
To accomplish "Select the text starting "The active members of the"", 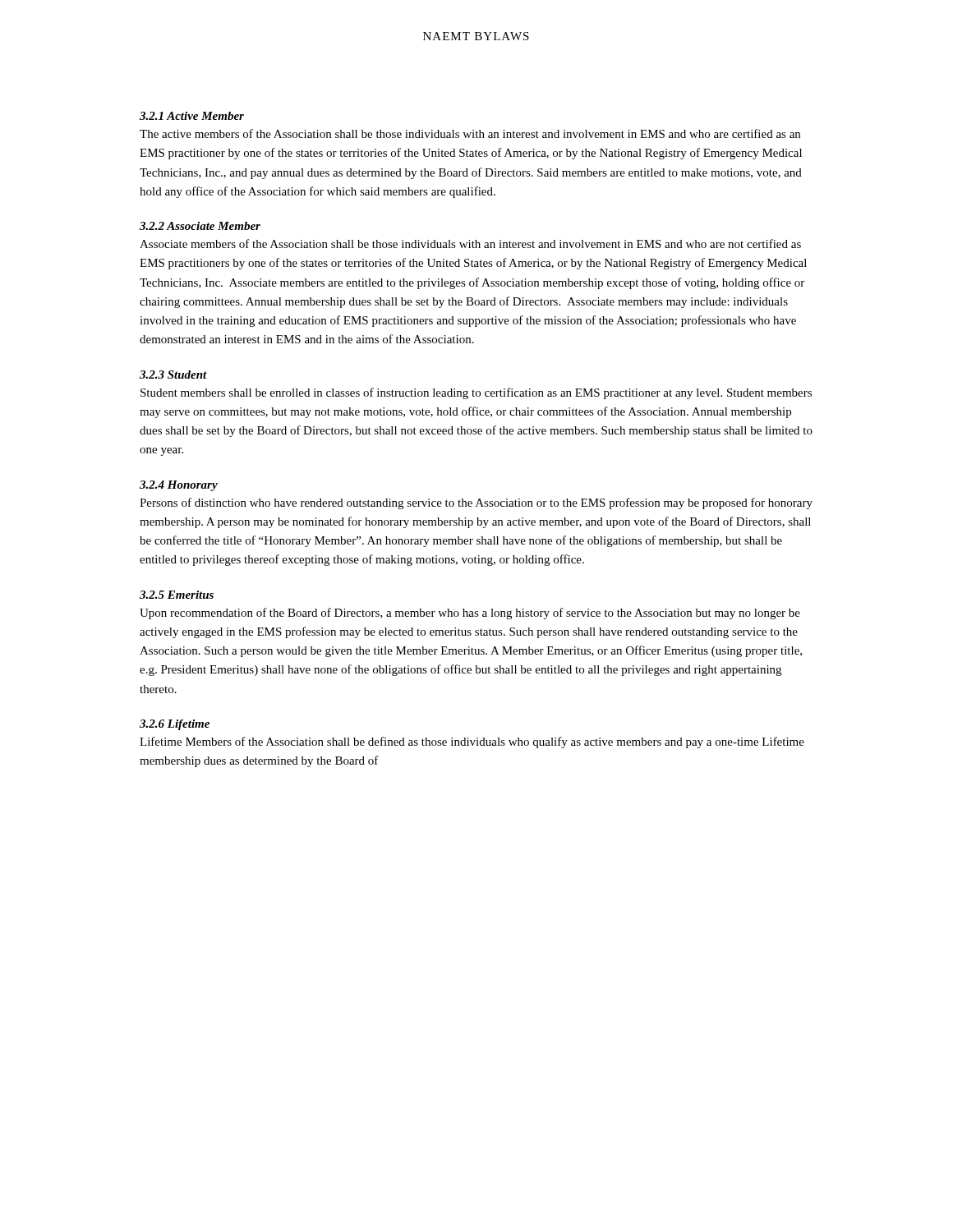I will coord(471,163).
